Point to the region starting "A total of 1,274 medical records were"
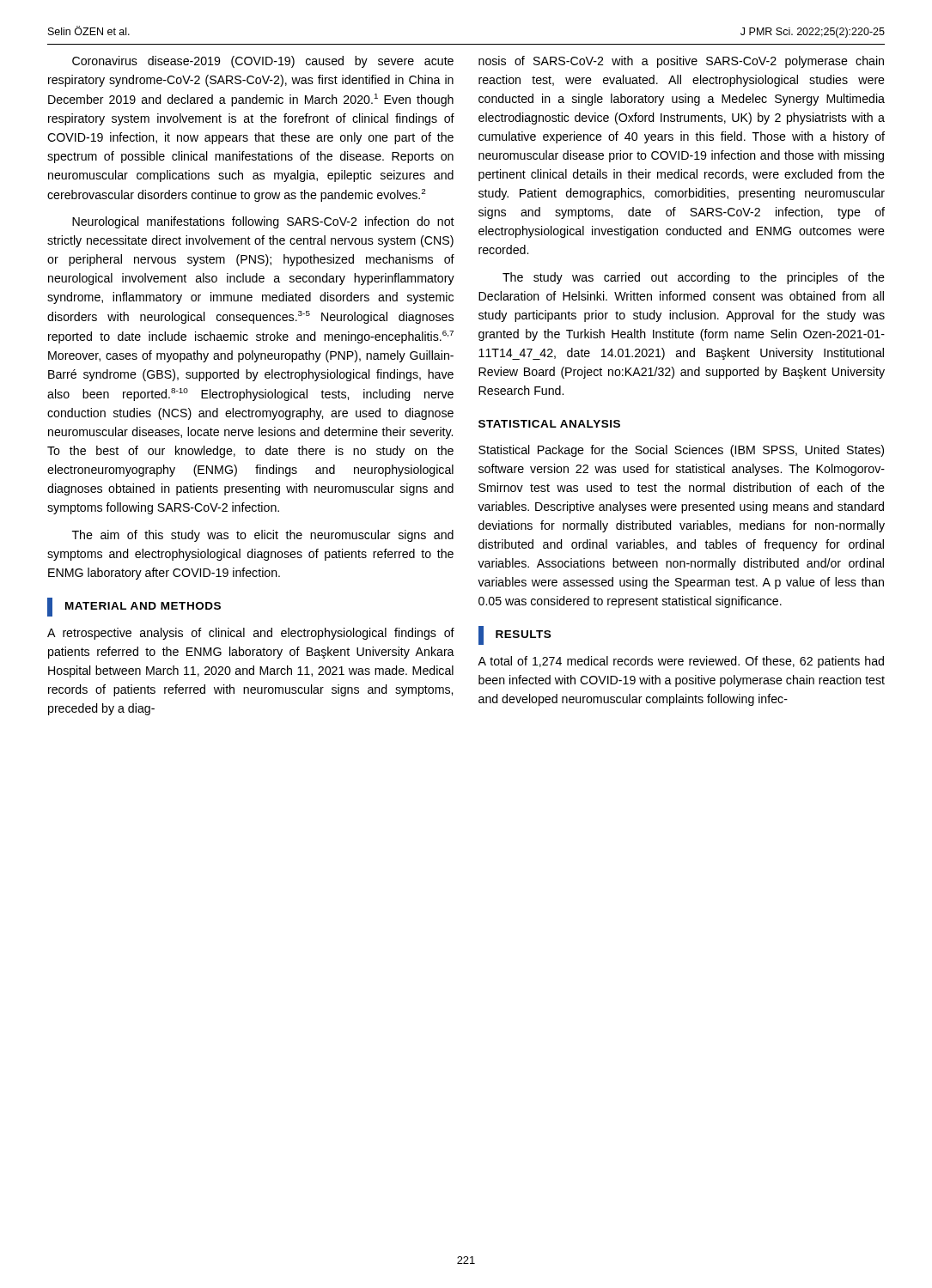Viewport: 932px width, 1288px height. (x=681, y=680)
